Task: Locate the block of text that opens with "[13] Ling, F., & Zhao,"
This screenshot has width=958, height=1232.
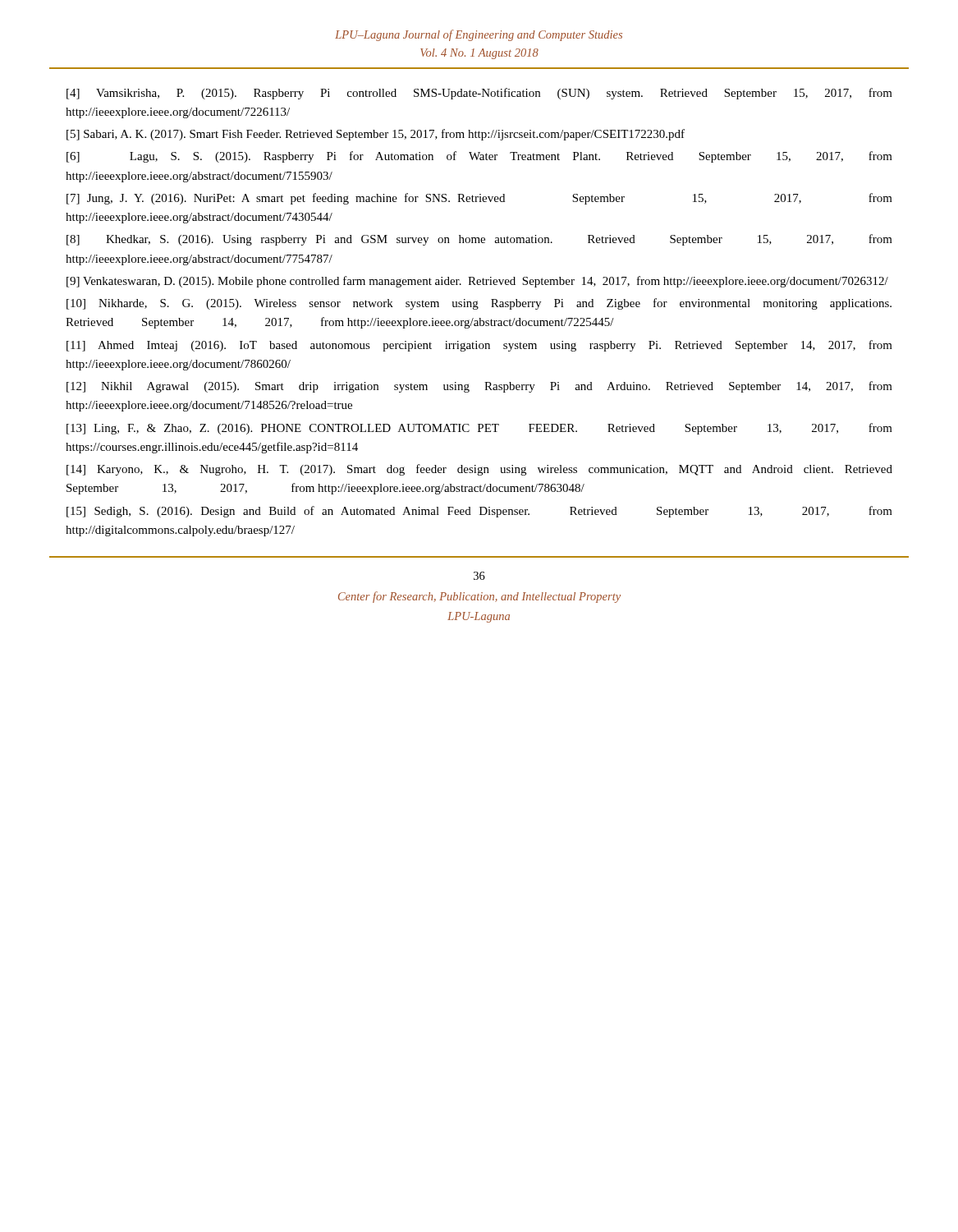Action: [479, 437]
